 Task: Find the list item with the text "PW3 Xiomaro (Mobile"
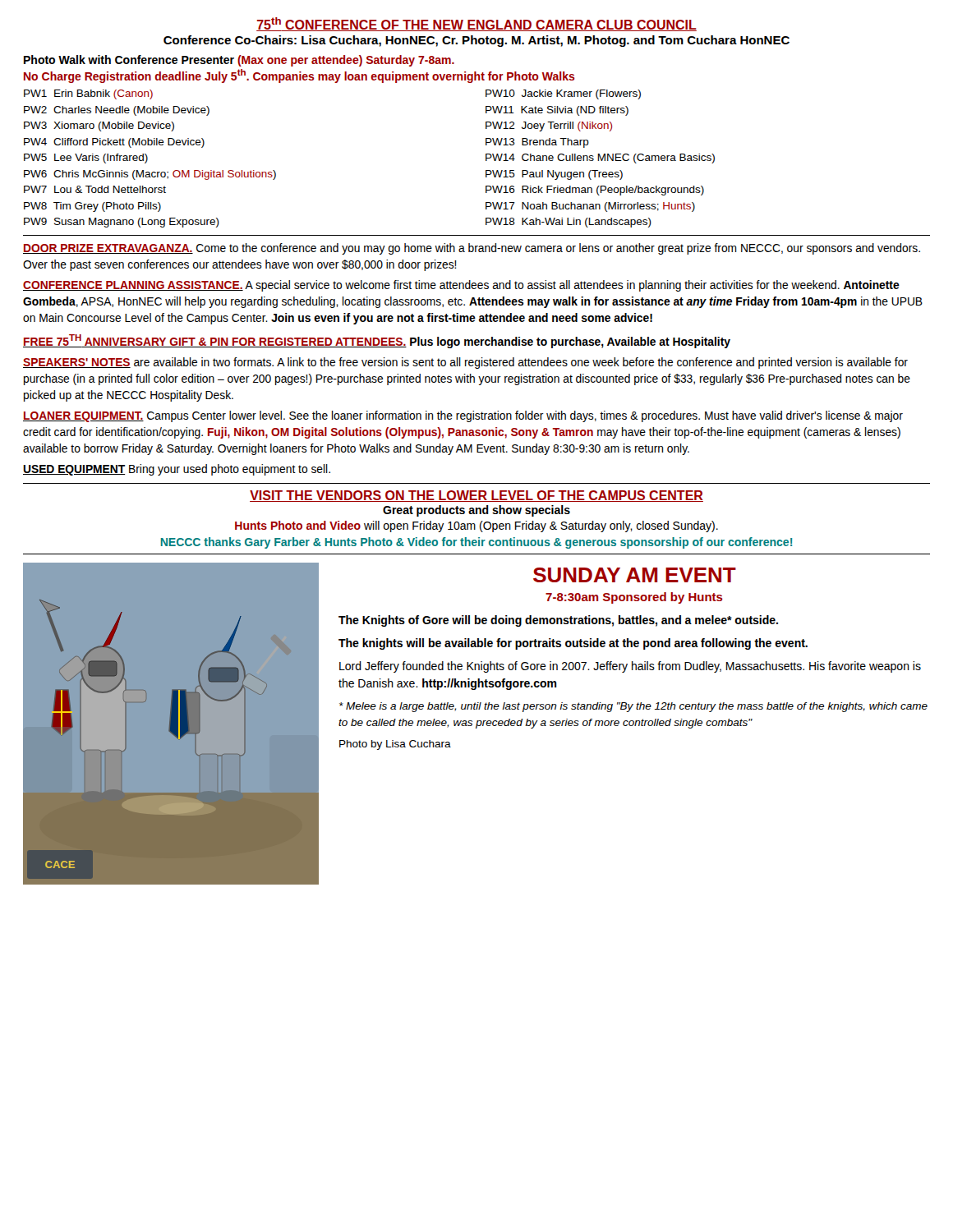99,125
